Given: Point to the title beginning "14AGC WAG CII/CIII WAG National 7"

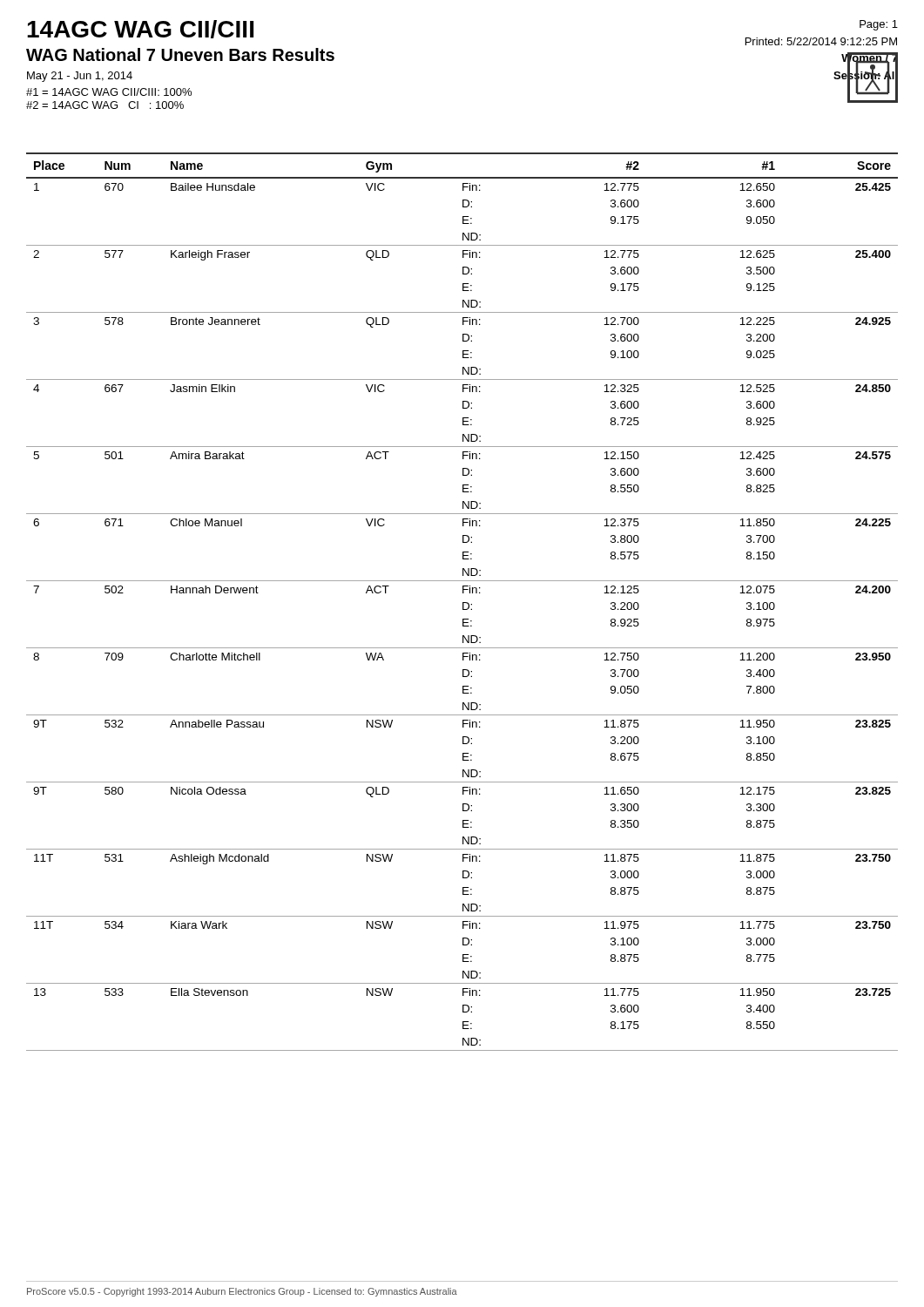Looking at the screenshot, I should (181, 64).
